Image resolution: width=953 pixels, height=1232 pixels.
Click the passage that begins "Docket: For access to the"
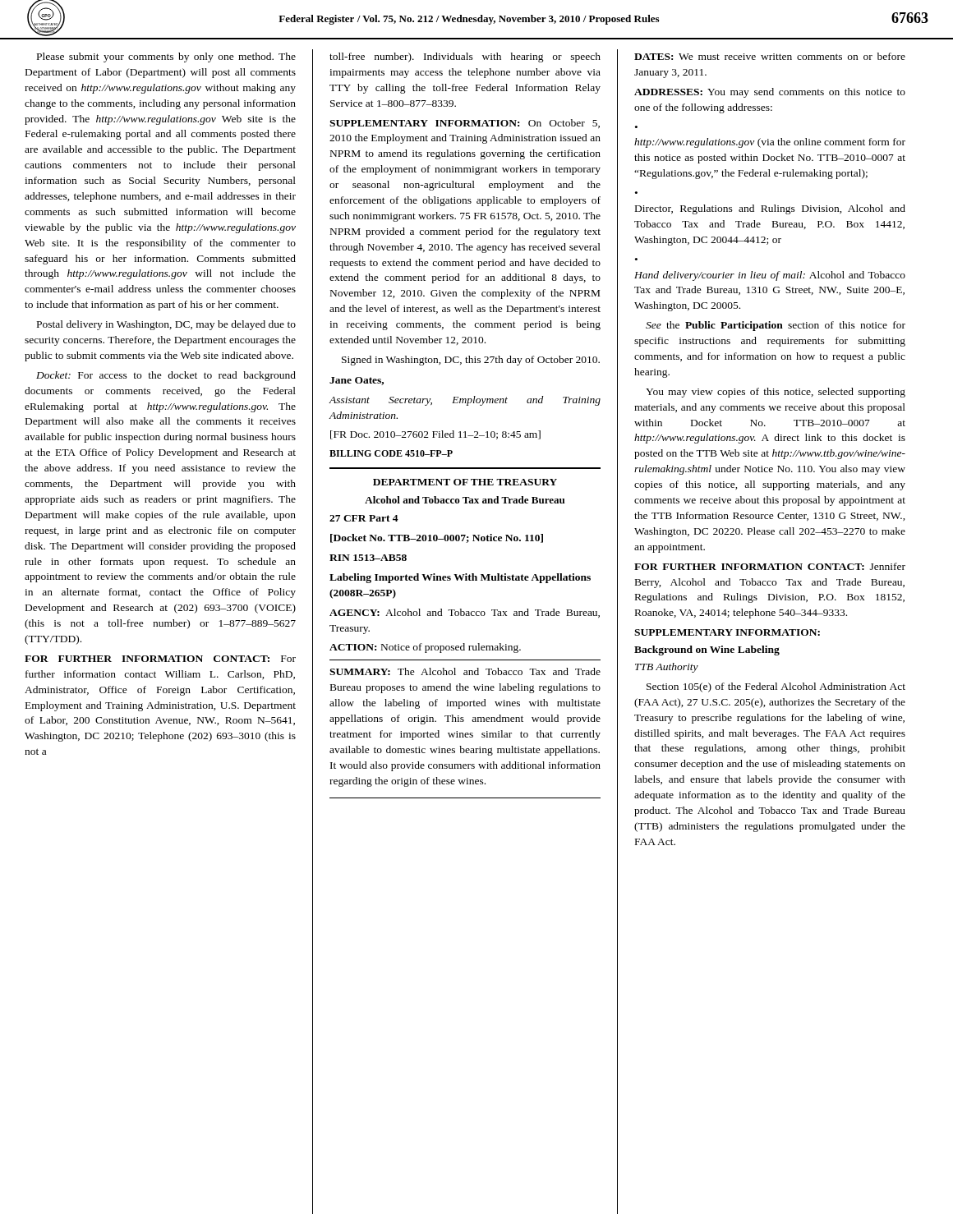coord(160,507)
